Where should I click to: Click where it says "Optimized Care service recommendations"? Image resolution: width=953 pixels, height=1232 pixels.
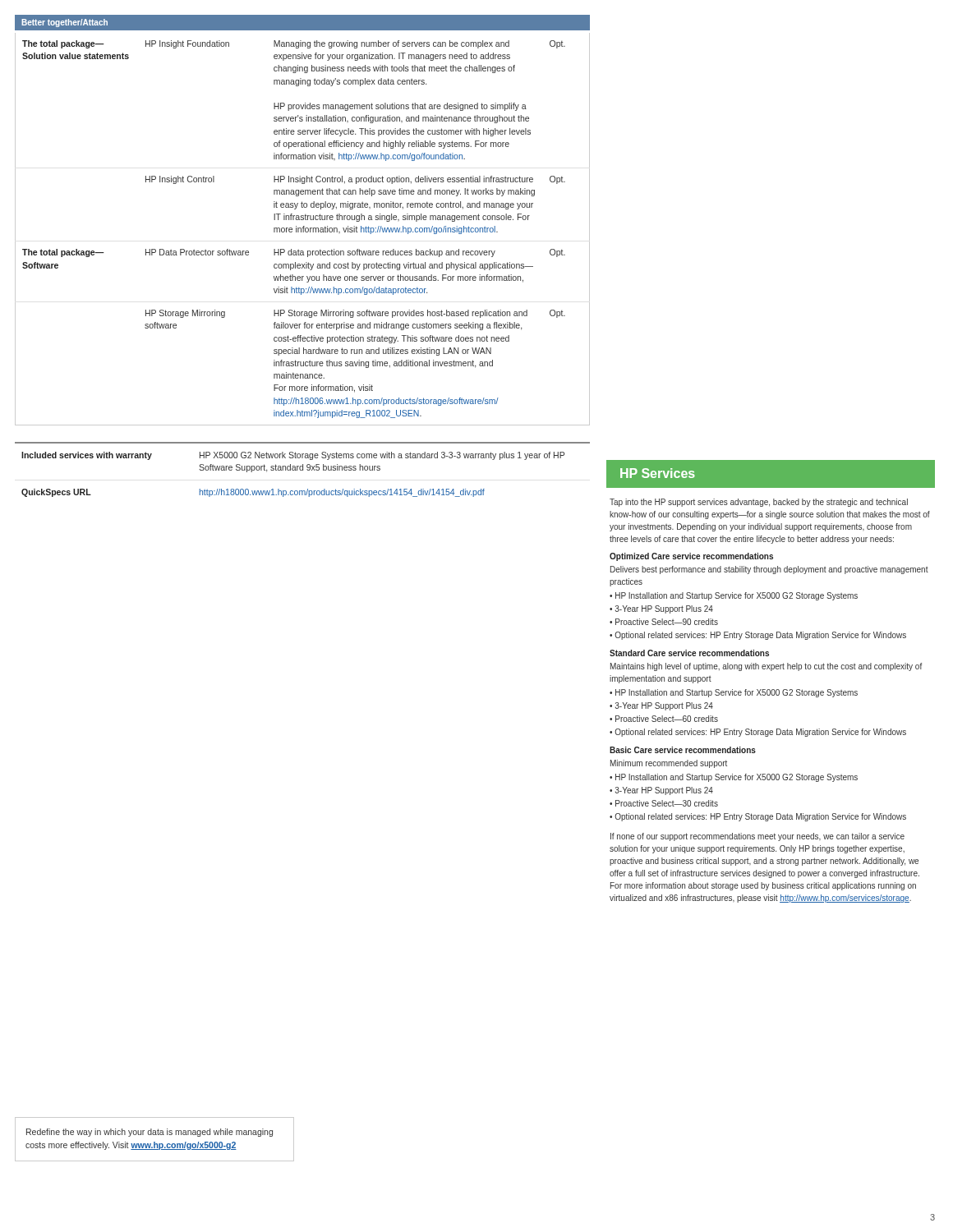coord(692,556)
